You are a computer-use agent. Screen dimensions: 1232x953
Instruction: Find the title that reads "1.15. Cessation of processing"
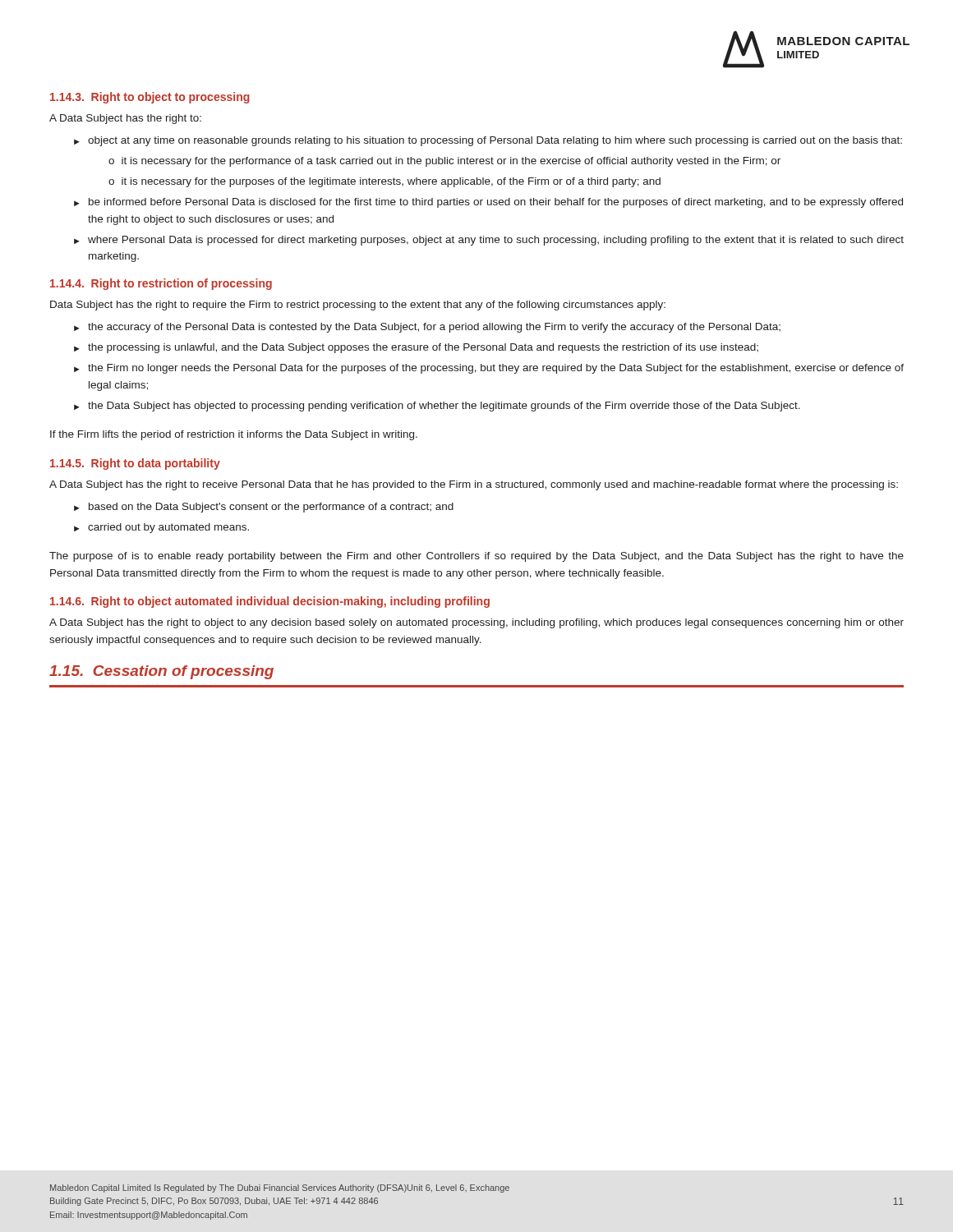[162, 671]
